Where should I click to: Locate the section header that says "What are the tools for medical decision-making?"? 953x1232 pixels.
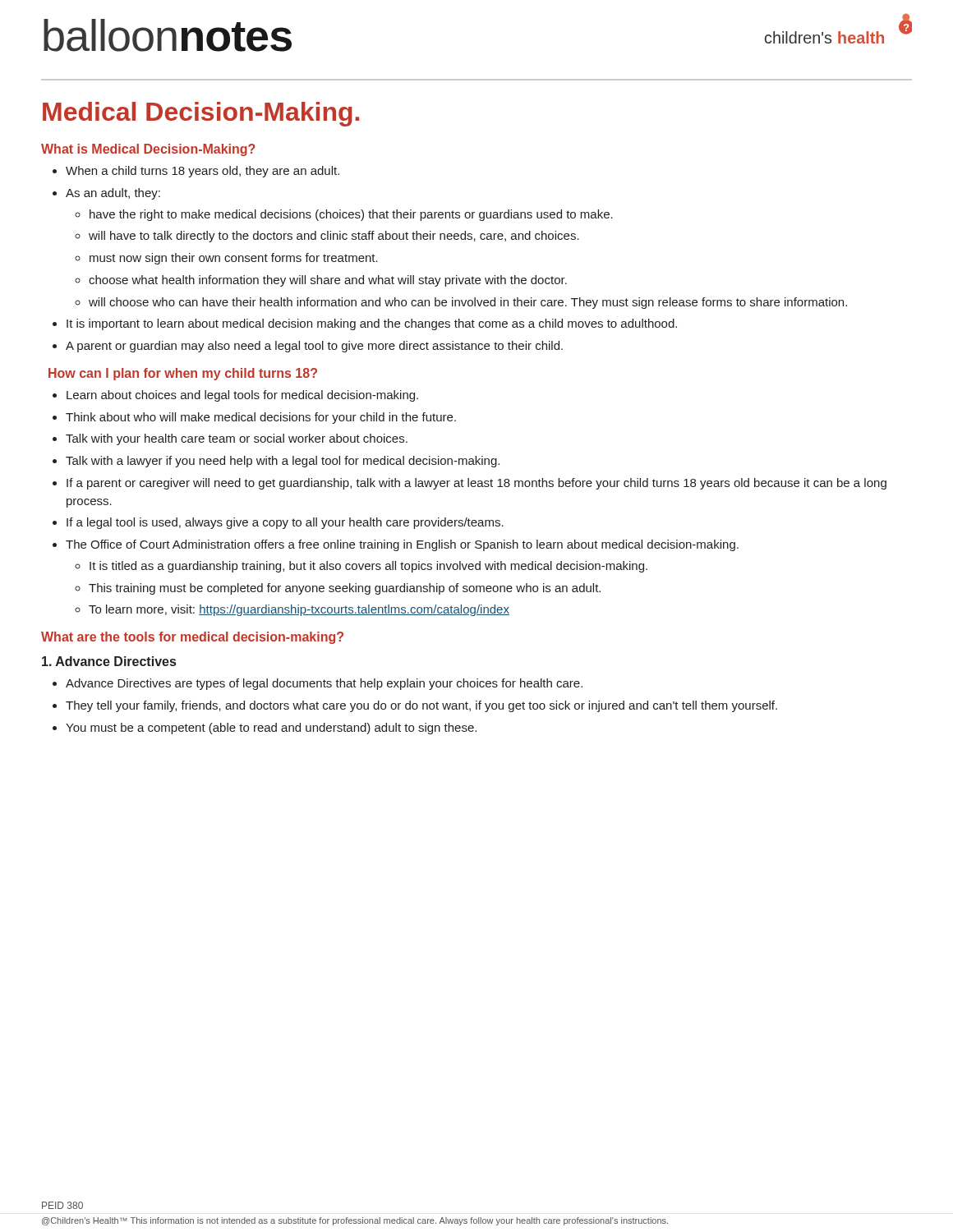pyautogui.click(x=193, y=637)
